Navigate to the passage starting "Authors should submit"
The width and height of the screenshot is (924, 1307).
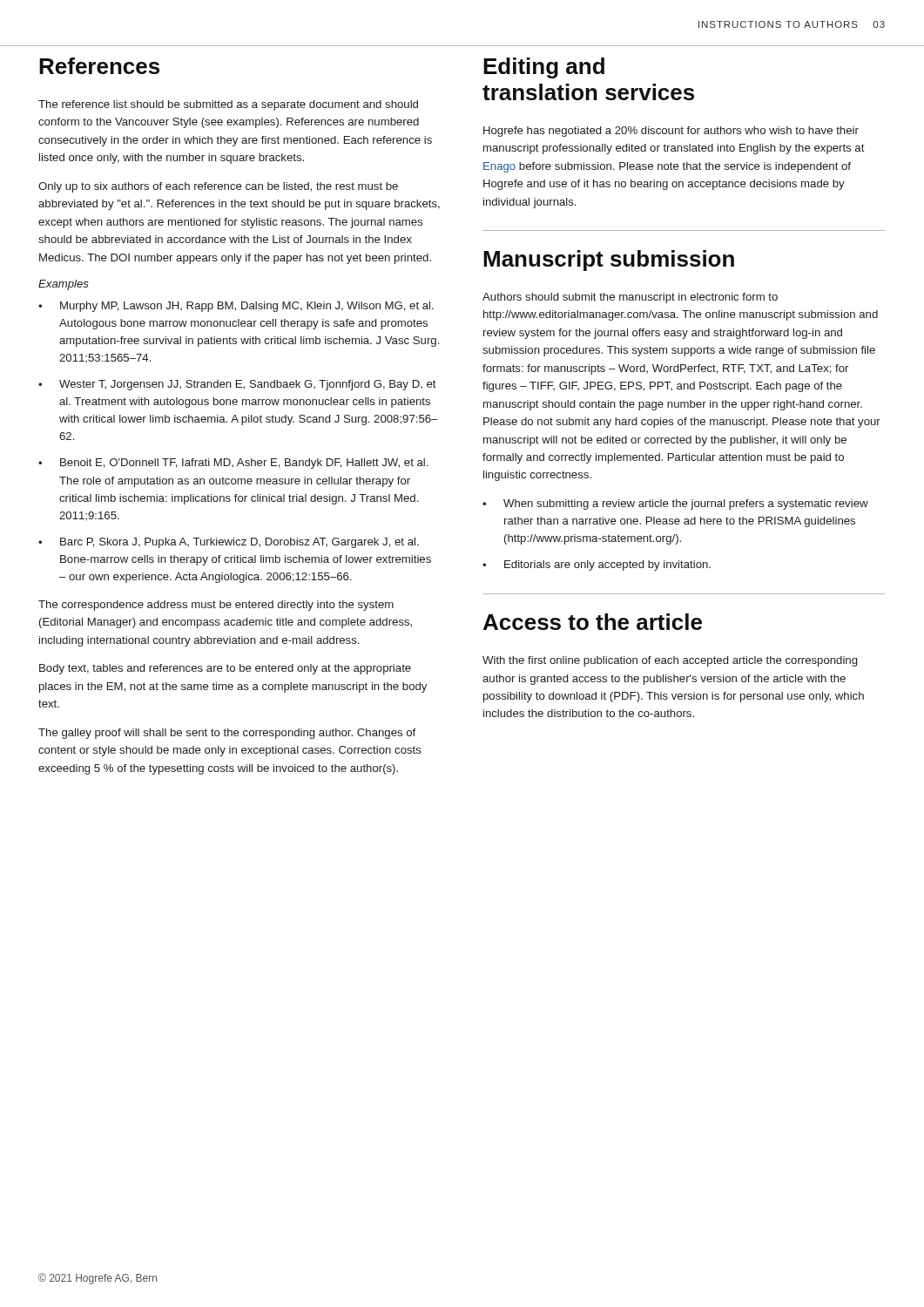pyautogui.click(x=681, y=386)
